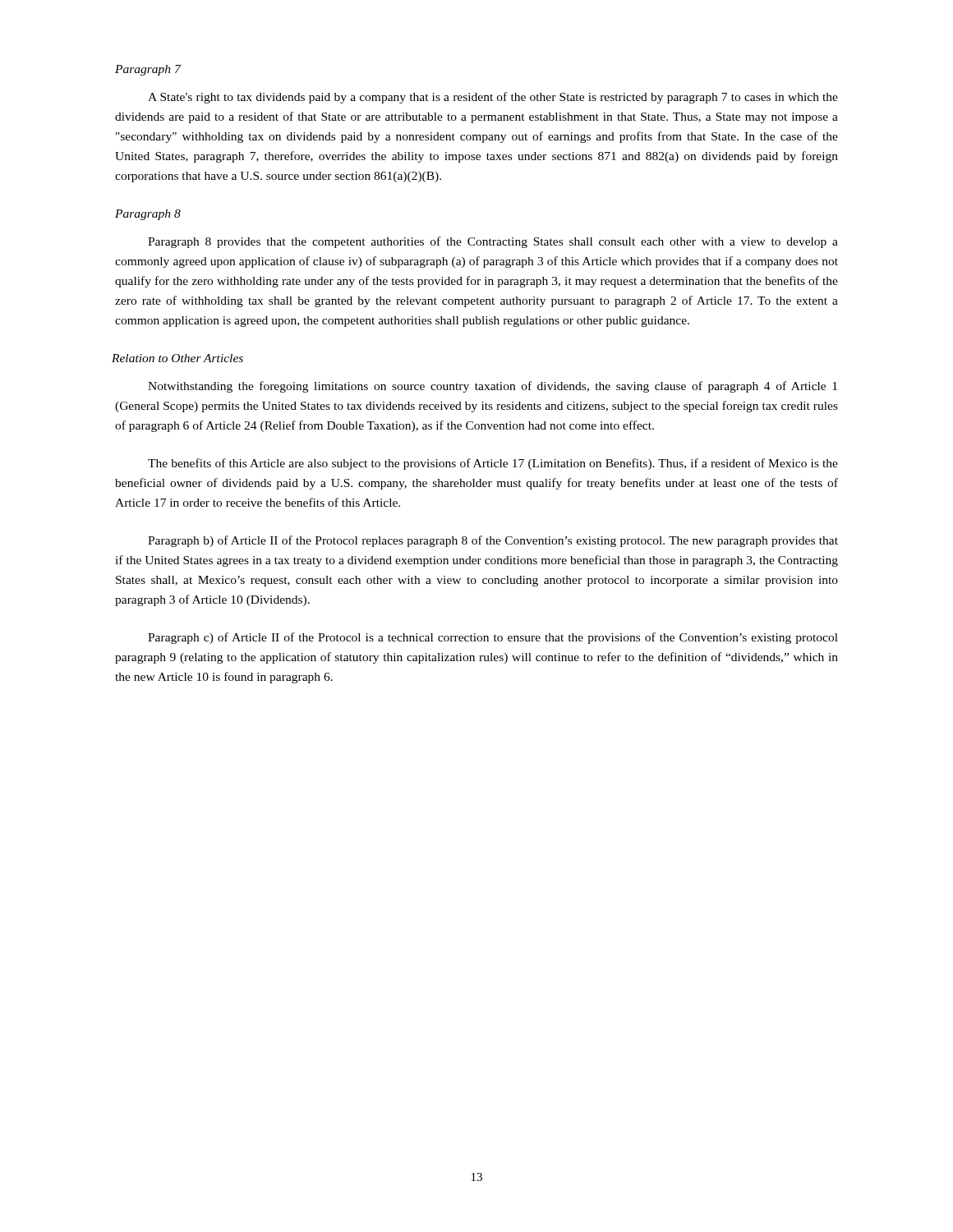Click on the passage starting "Notwithstanding the foregoing limitations"
The height and width of the screenshot is (1232, 953).
(476, 406)
